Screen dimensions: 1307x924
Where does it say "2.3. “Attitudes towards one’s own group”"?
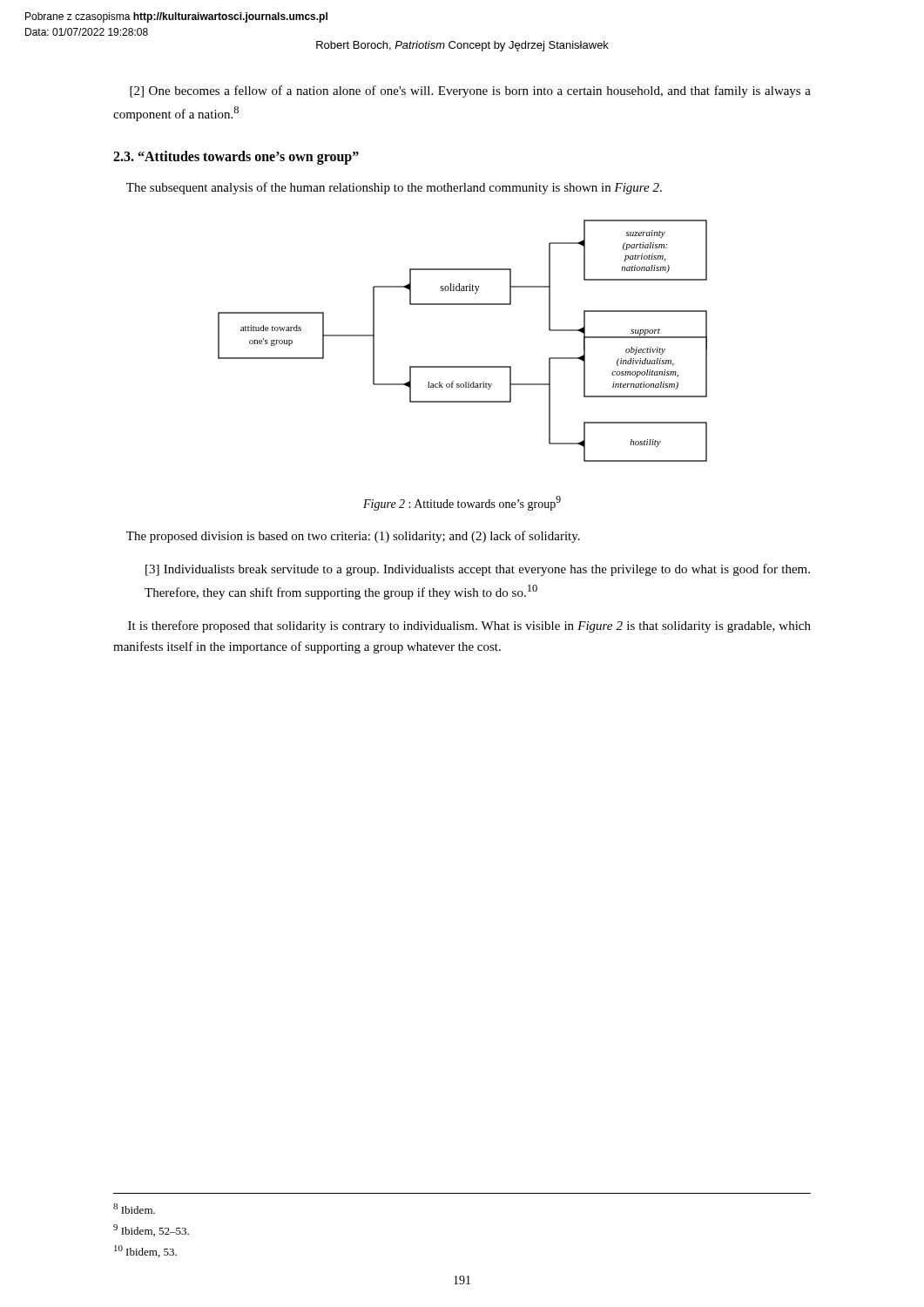pos(236,156)
